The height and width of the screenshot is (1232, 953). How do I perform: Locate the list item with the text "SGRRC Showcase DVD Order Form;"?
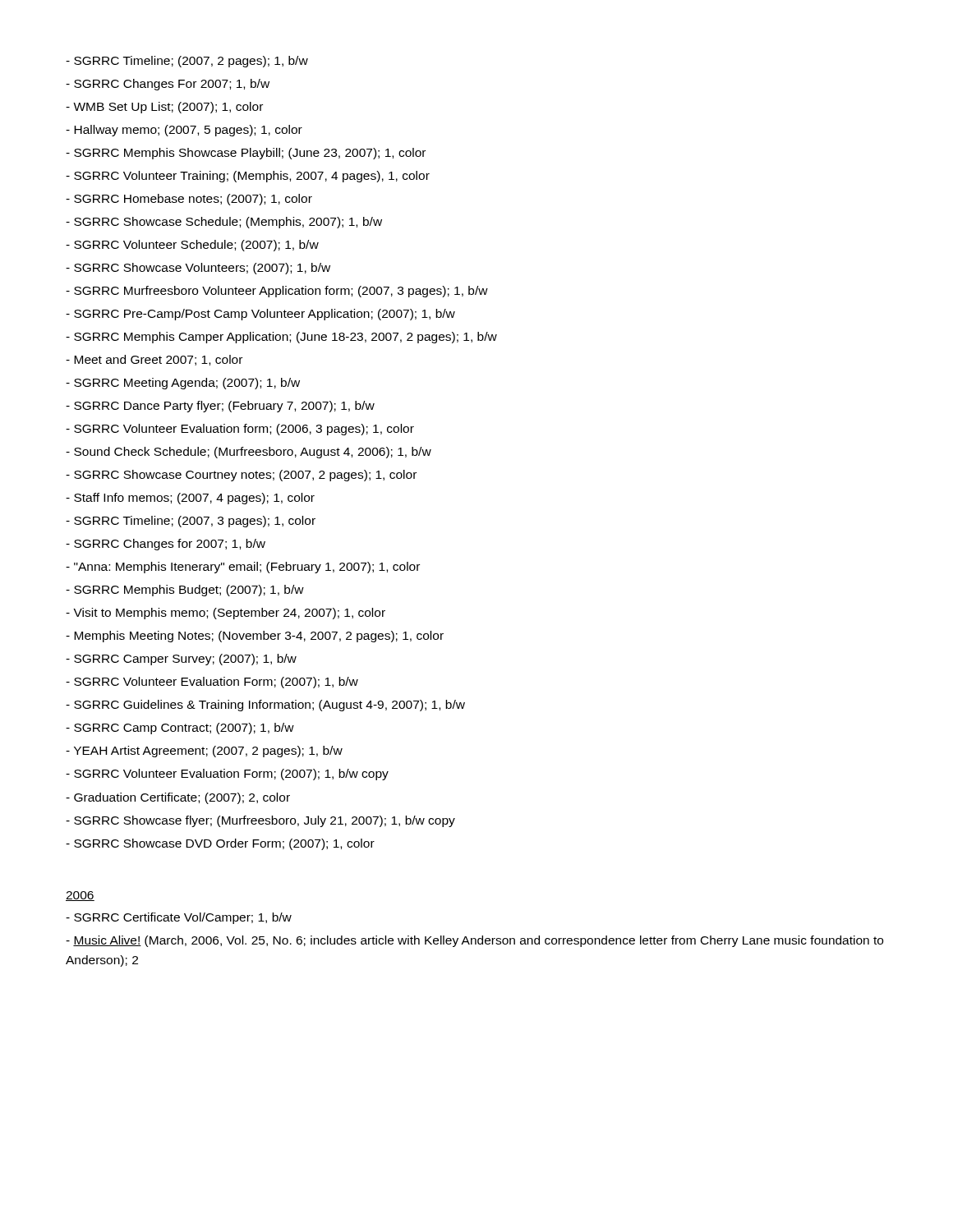(x=220, y=843)
